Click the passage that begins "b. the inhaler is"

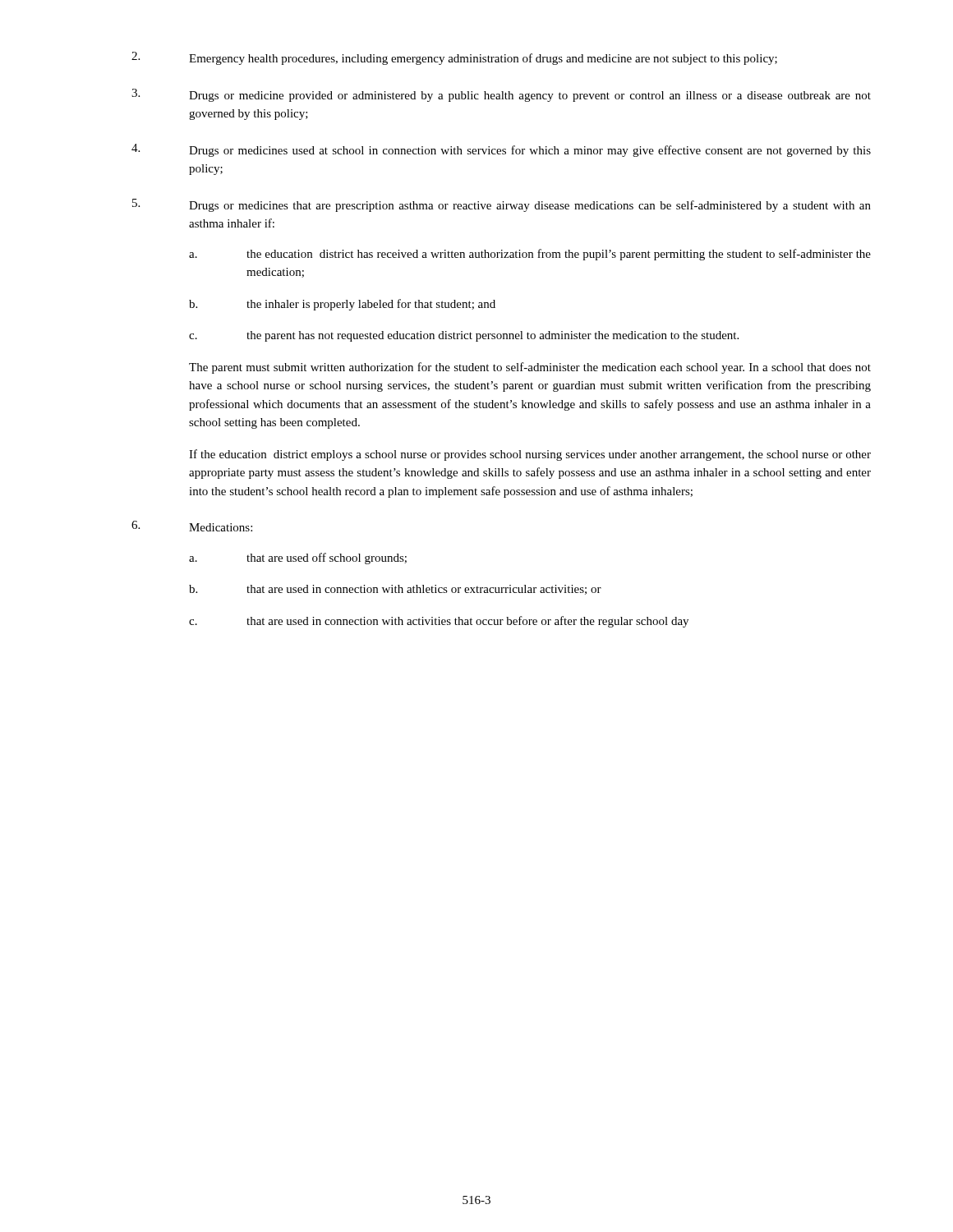point(342,305)
